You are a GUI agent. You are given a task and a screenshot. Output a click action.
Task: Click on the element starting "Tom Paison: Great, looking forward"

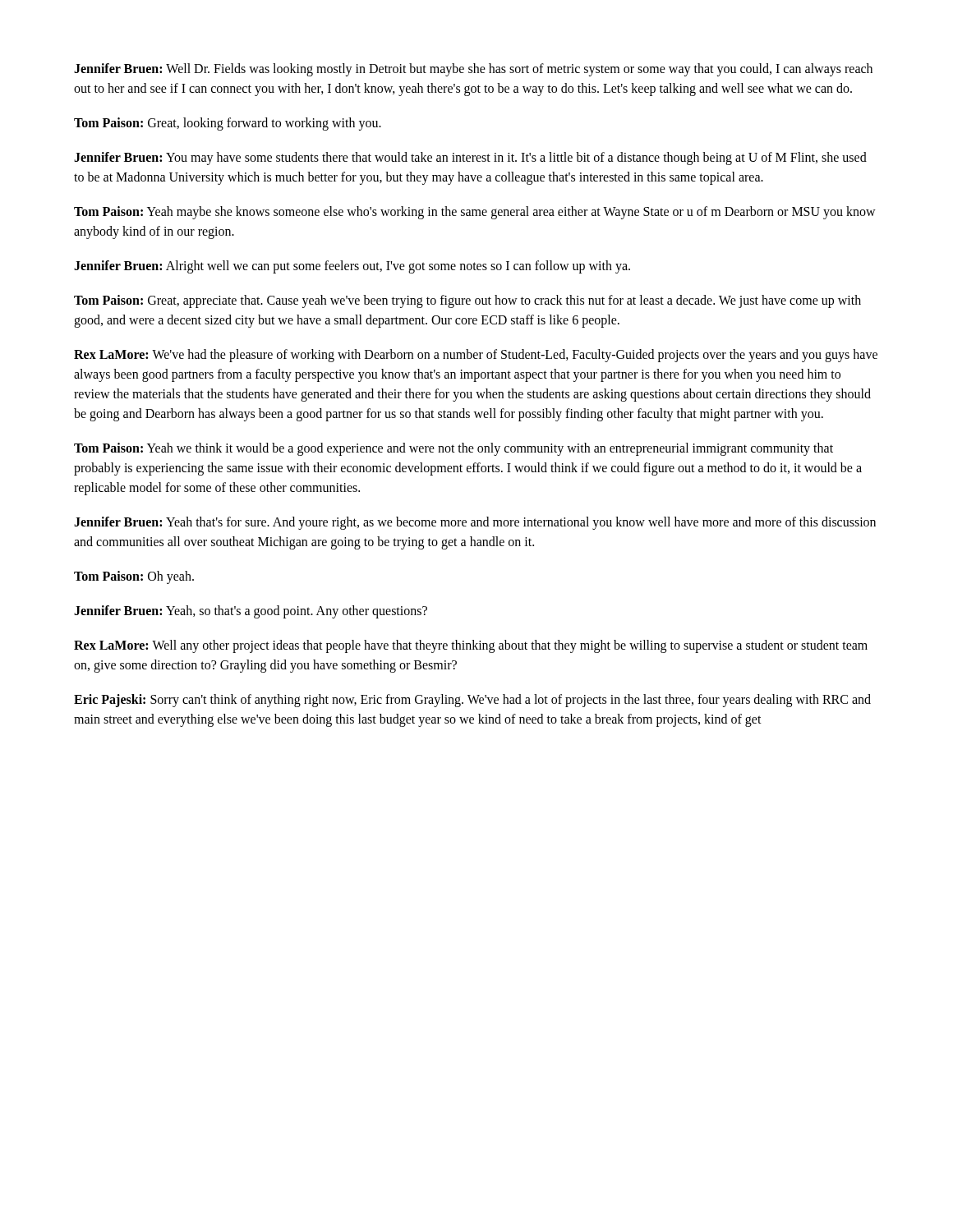click(228, 123)
